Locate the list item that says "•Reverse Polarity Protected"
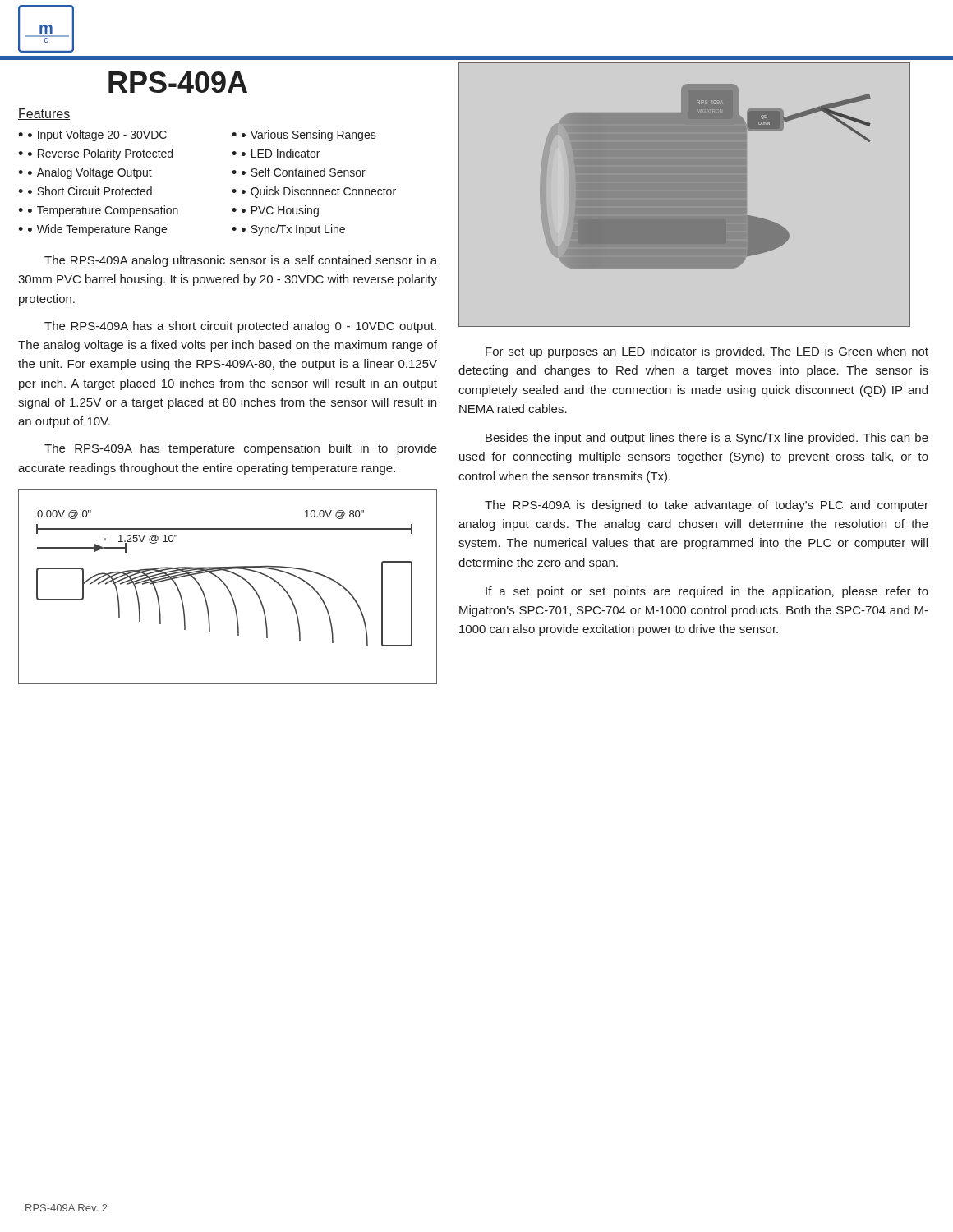This screenshot has height=1232, width=953. coord(100,154)
